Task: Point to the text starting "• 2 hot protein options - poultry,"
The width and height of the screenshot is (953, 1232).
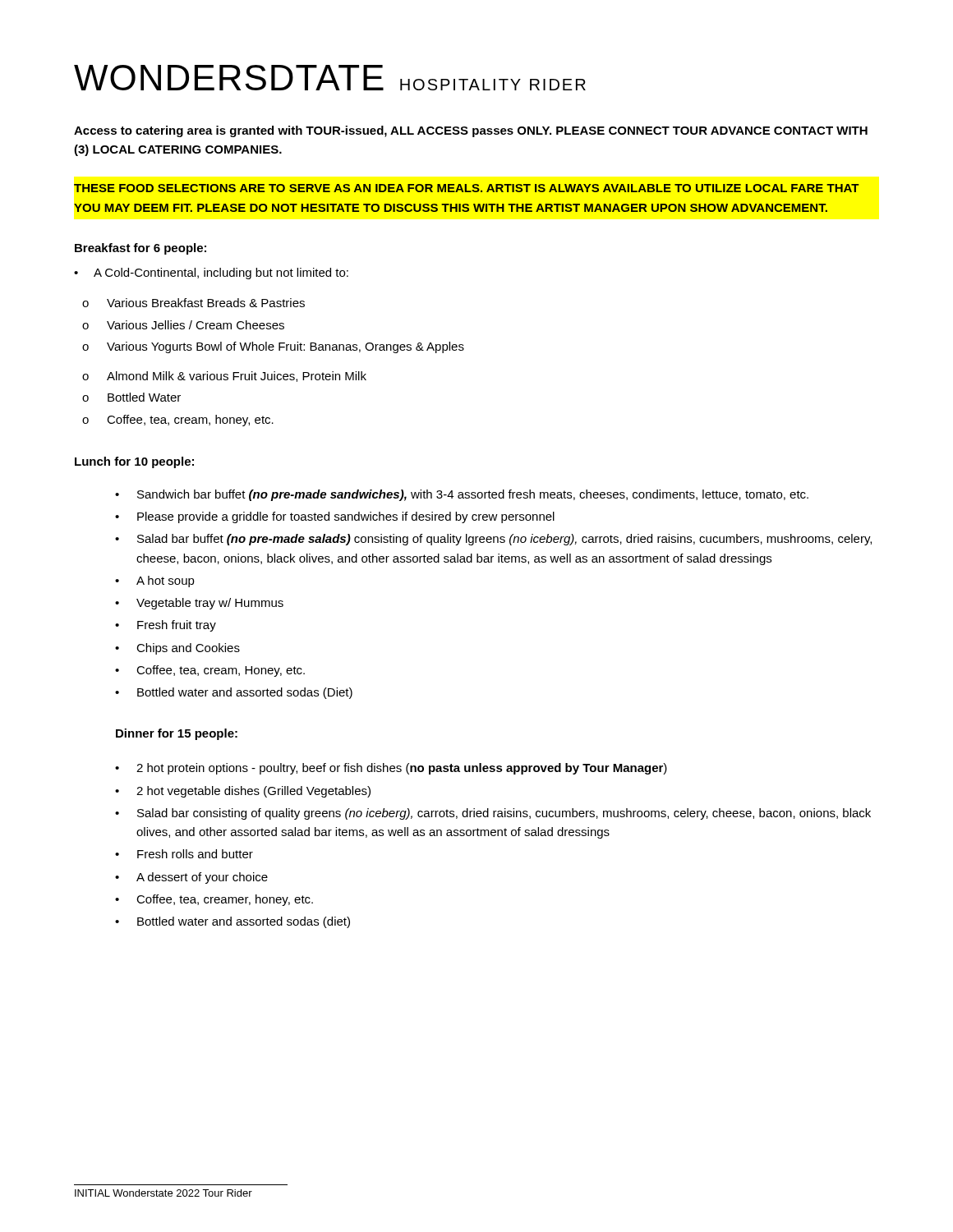Action: point(391,768)
